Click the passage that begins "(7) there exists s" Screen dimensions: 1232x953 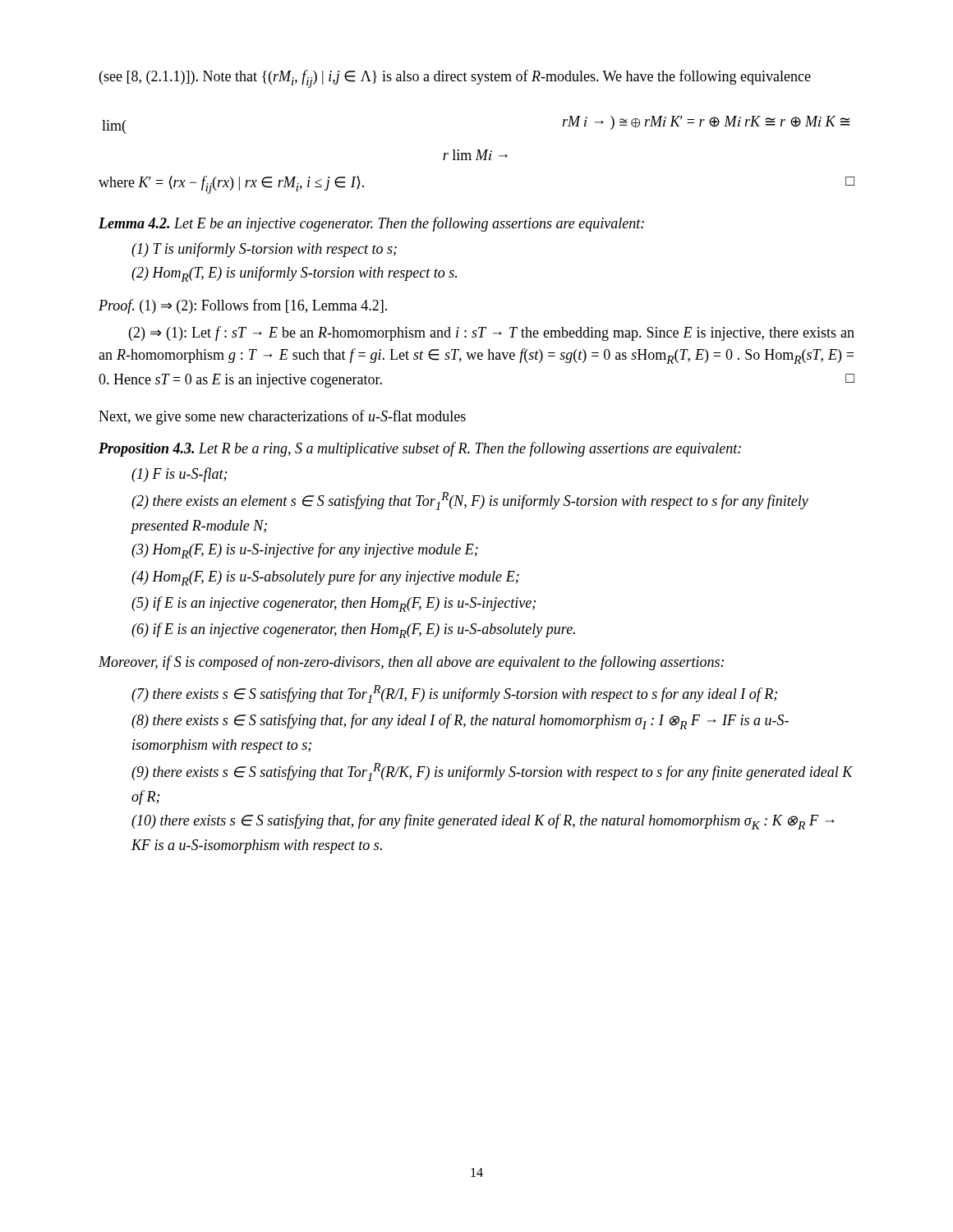pyautogui.click(x=455, y=694)
